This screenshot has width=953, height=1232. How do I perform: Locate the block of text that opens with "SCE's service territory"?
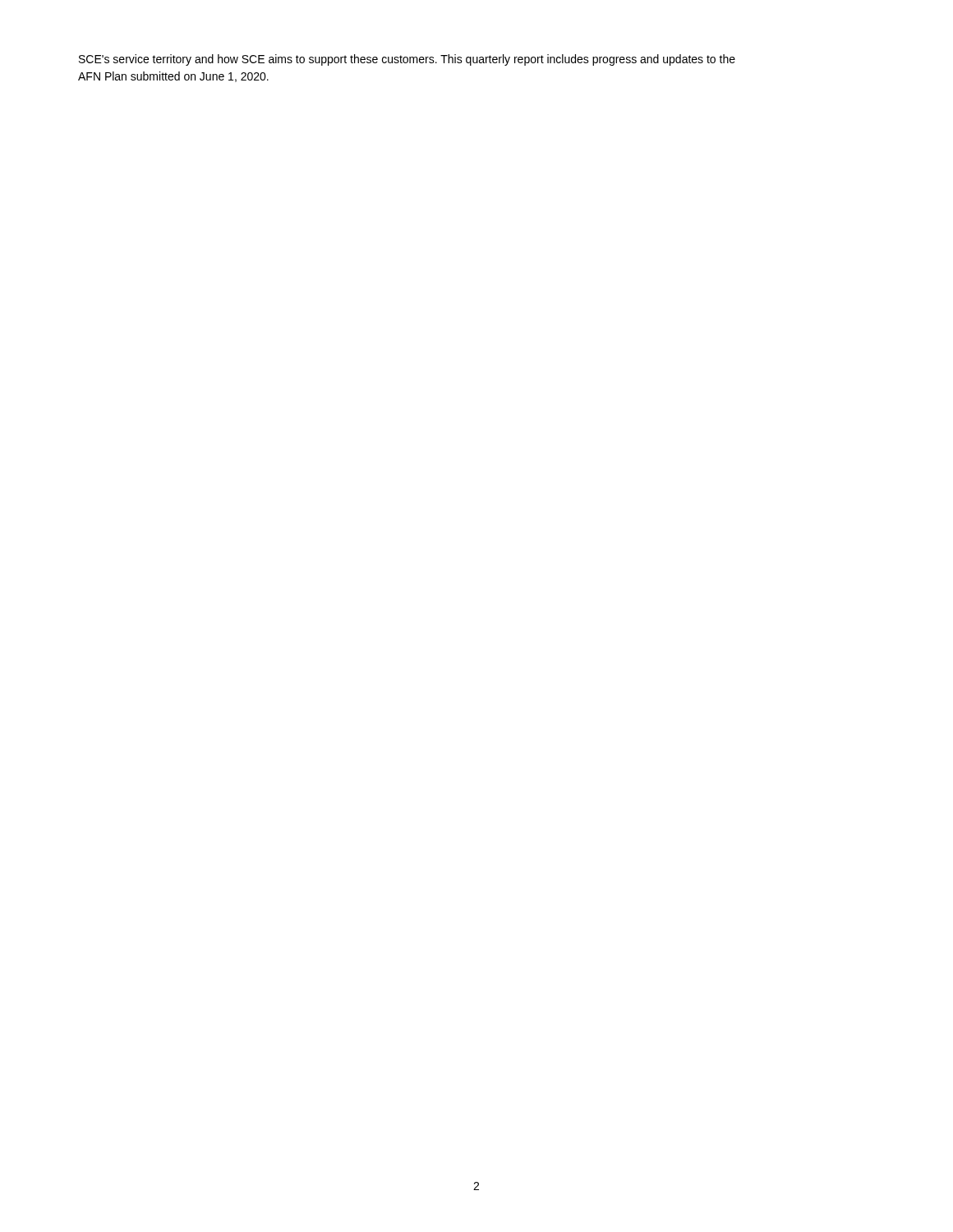pyautogui.click(x=407, y=68)
